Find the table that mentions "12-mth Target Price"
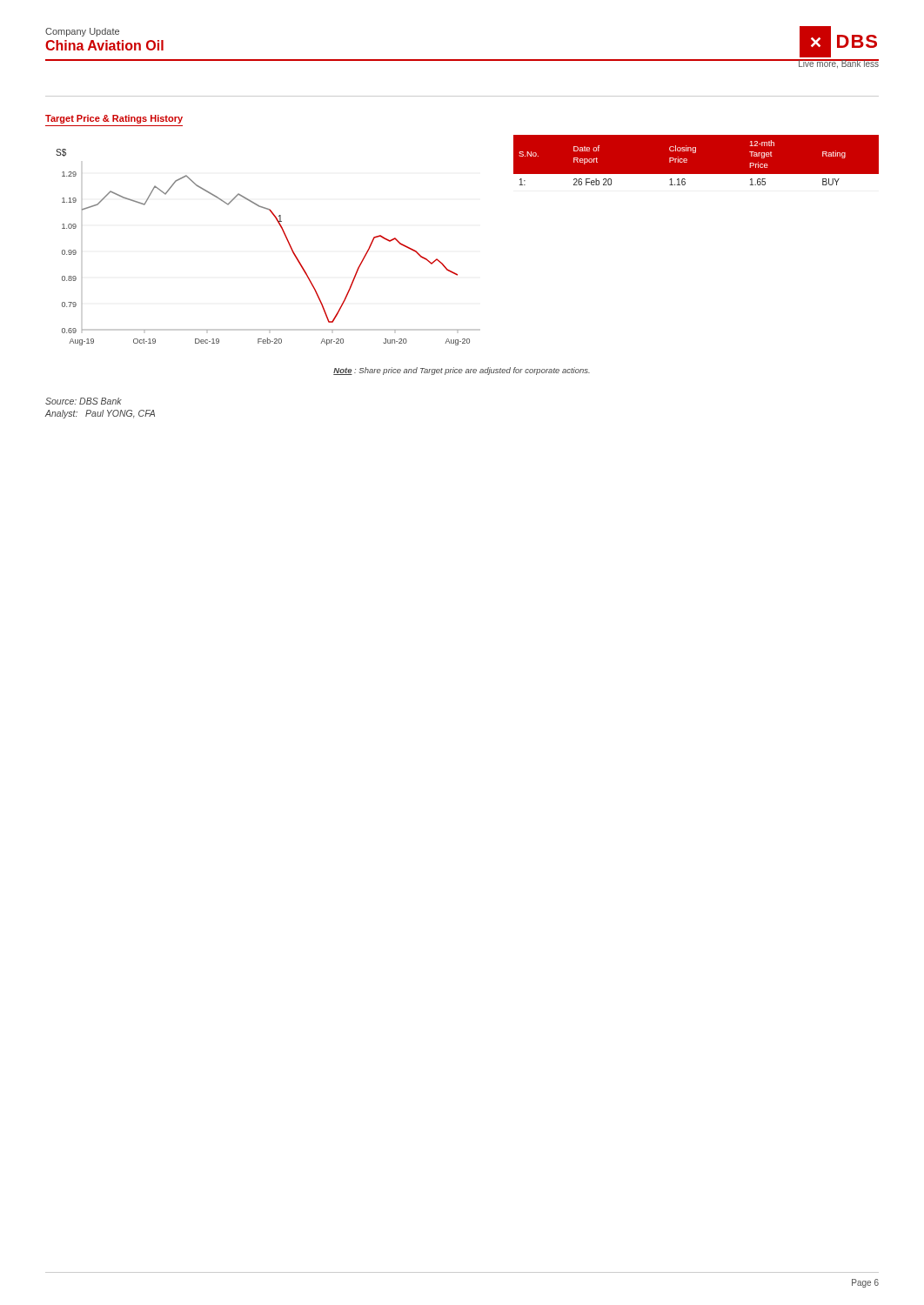Screen dimensions: 1305x924 click(x=696, y=163)
